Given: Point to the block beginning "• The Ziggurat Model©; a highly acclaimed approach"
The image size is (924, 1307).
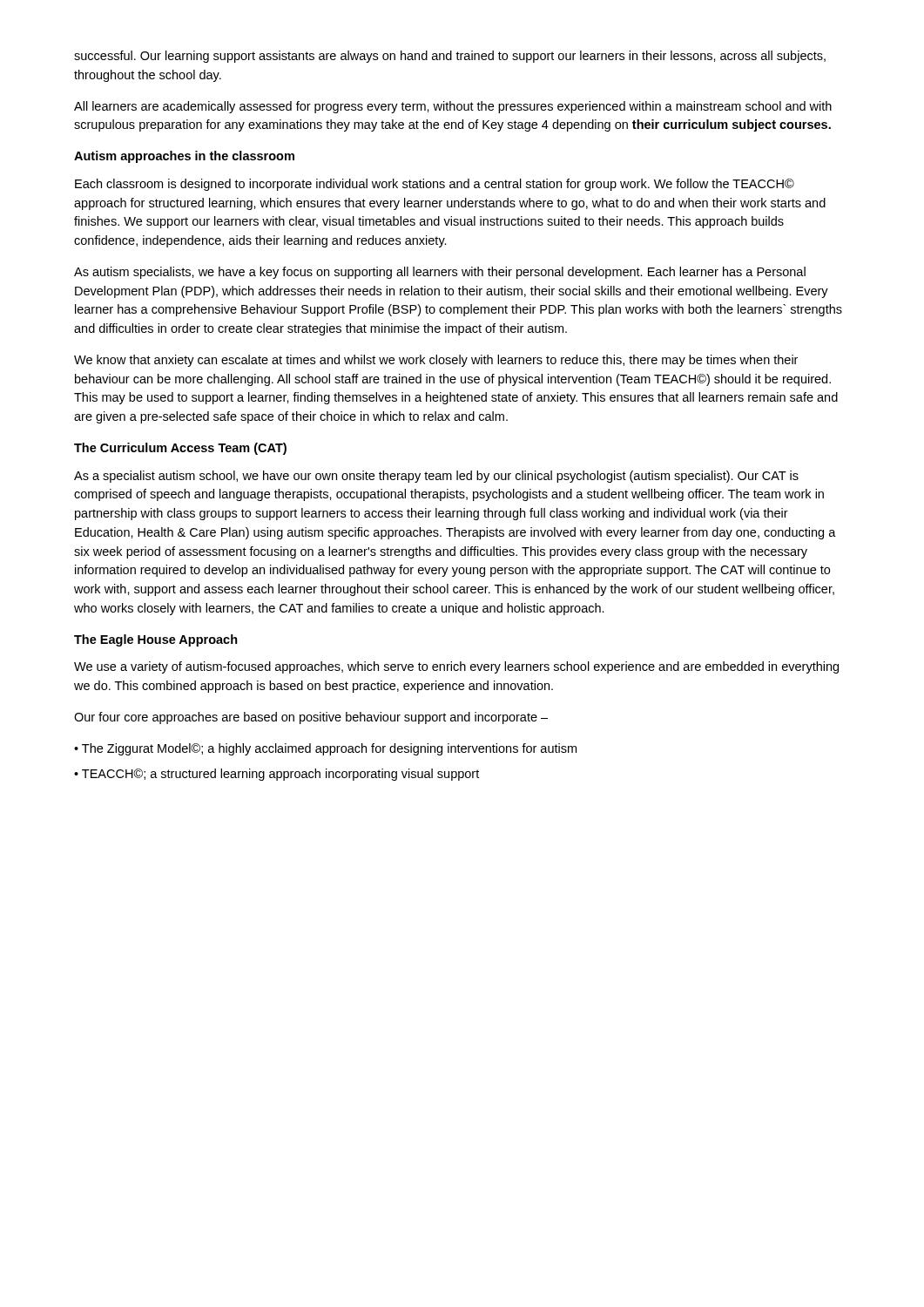Looking at the screenshot, I should coord(326,748).
